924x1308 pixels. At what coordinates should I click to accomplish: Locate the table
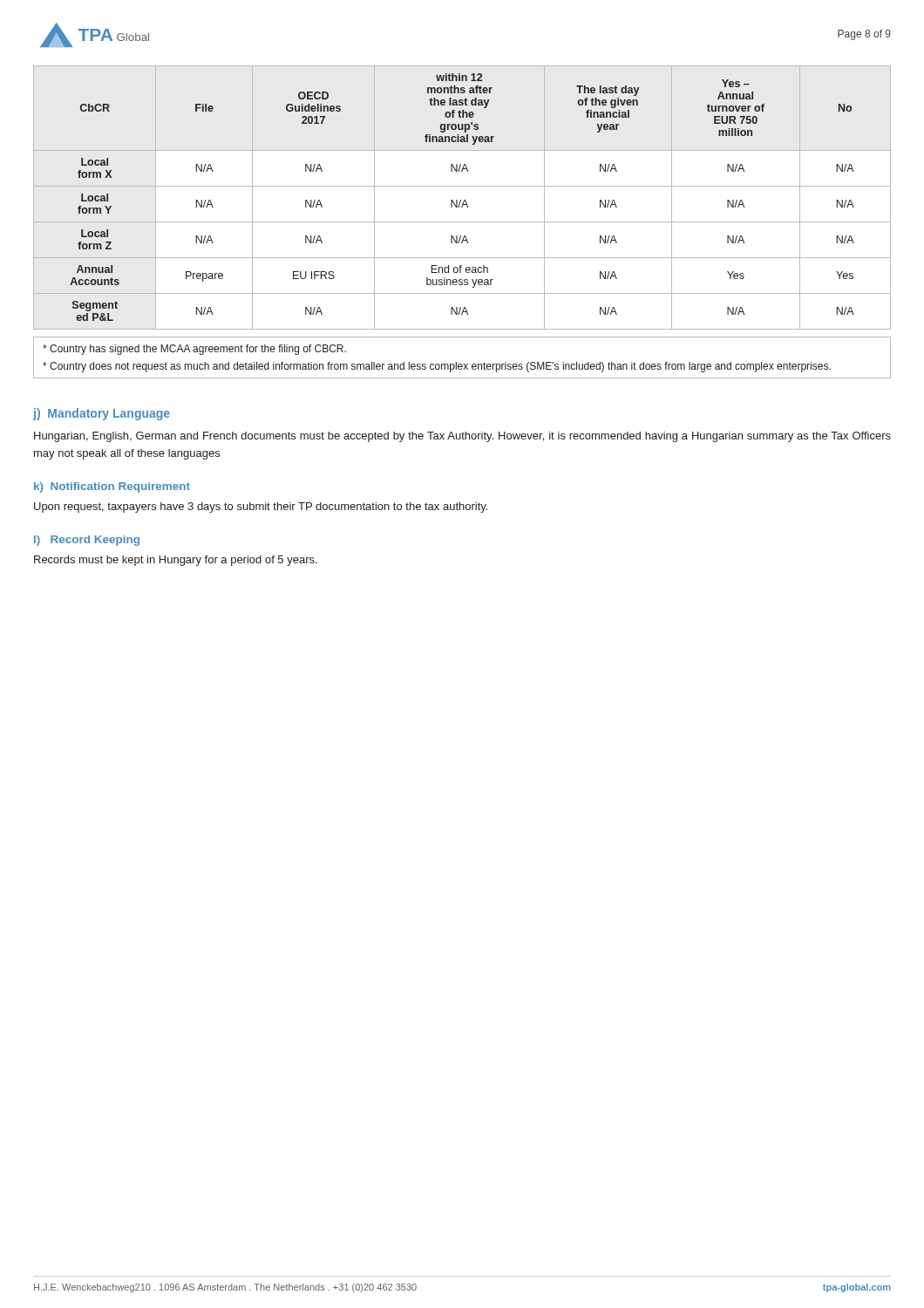[462, 222]
